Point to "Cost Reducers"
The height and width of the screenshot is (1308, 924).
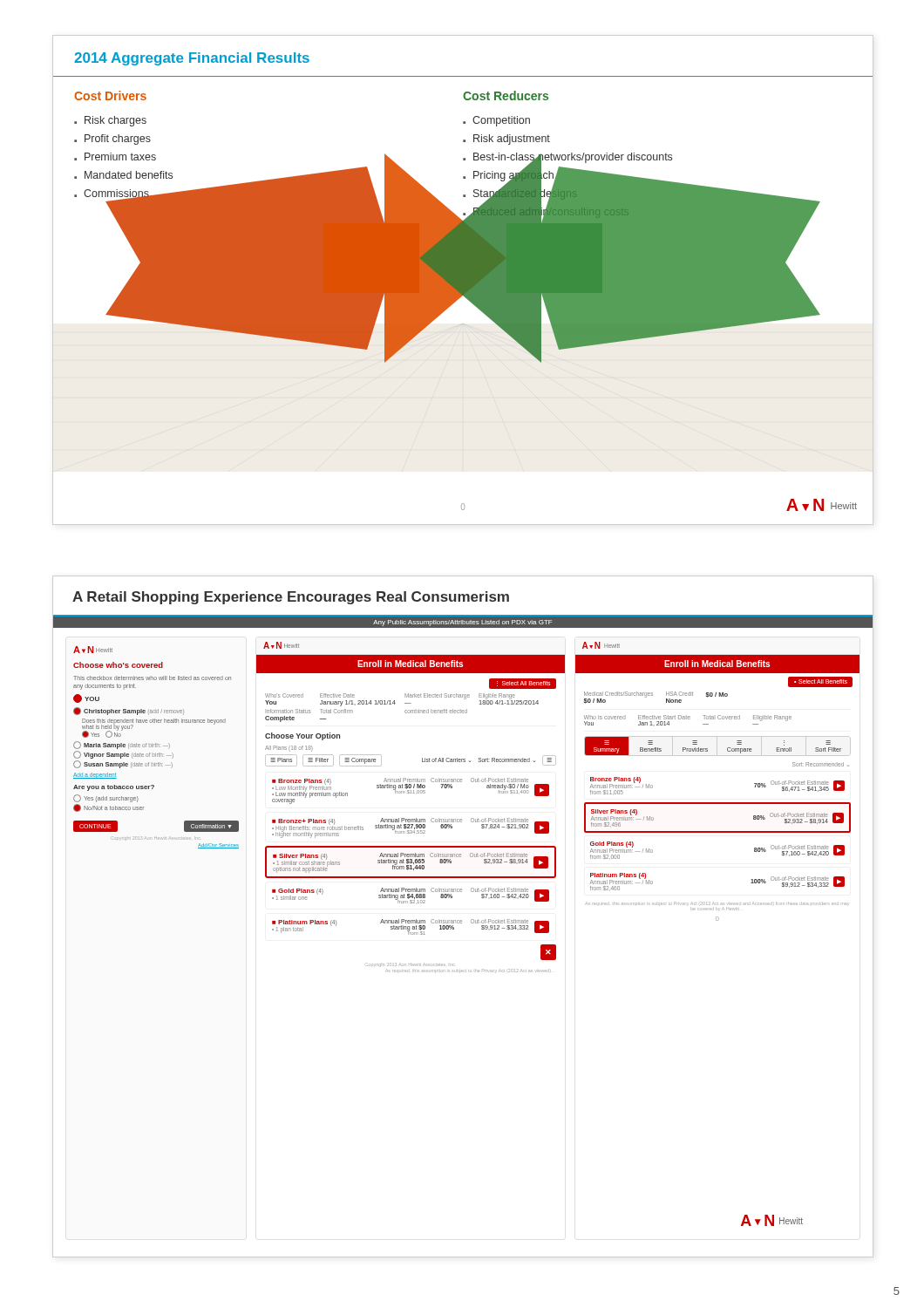[506, 96]
